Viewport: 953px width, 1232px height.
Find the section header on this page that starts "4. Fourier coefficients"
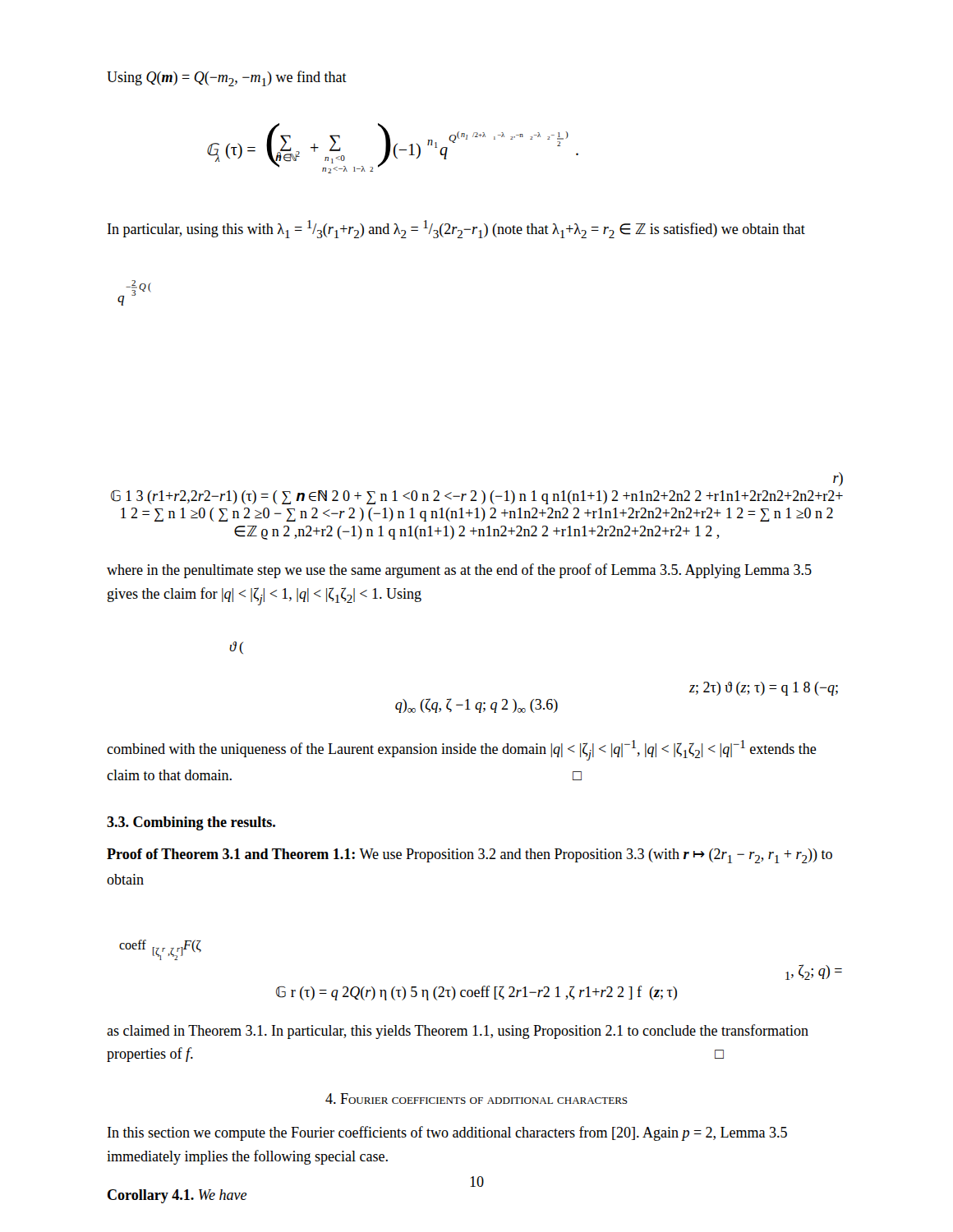coord(476,1099)
